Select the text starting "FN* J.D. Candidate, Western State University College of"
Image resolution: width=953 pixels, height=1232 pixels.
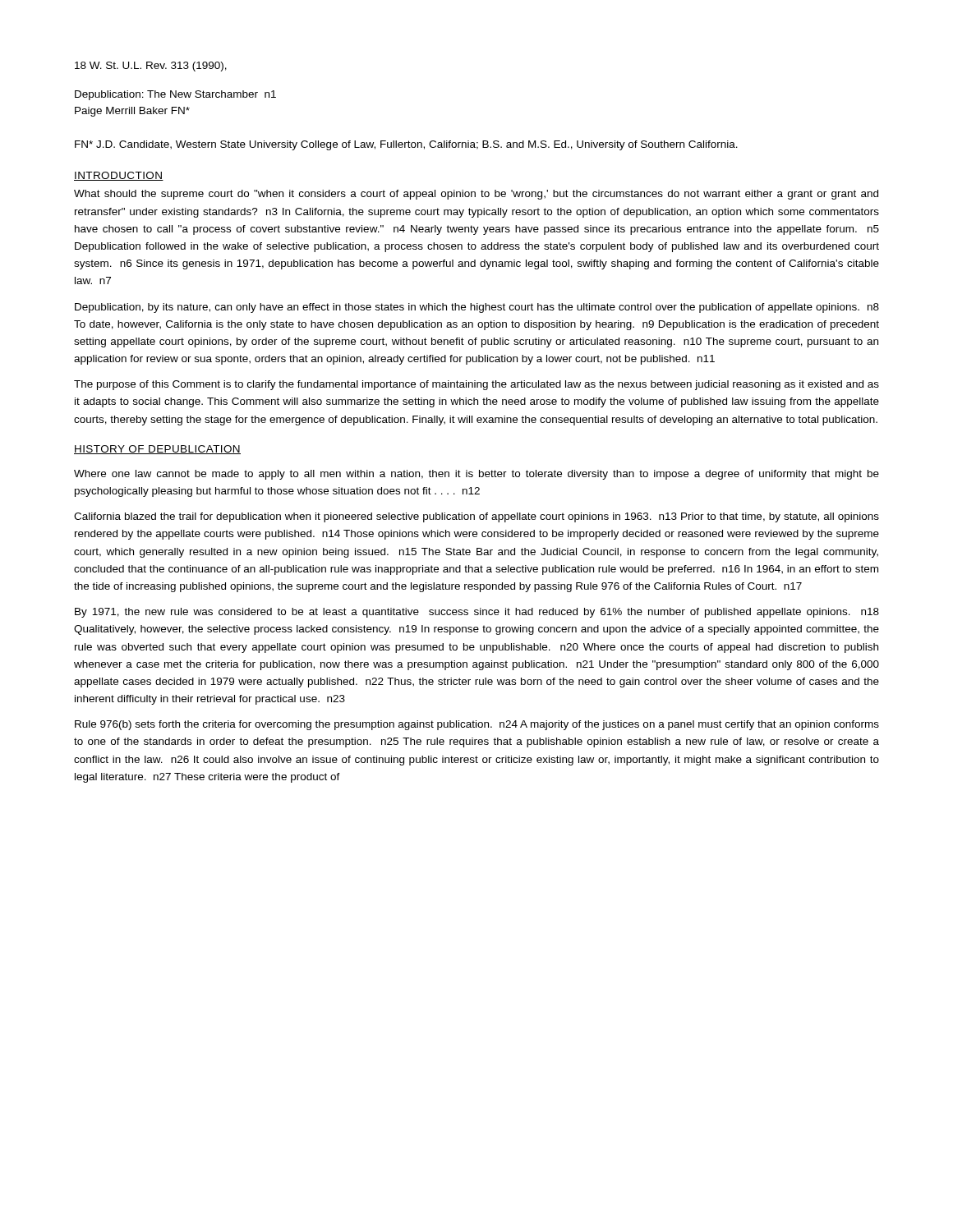[406, 144]
